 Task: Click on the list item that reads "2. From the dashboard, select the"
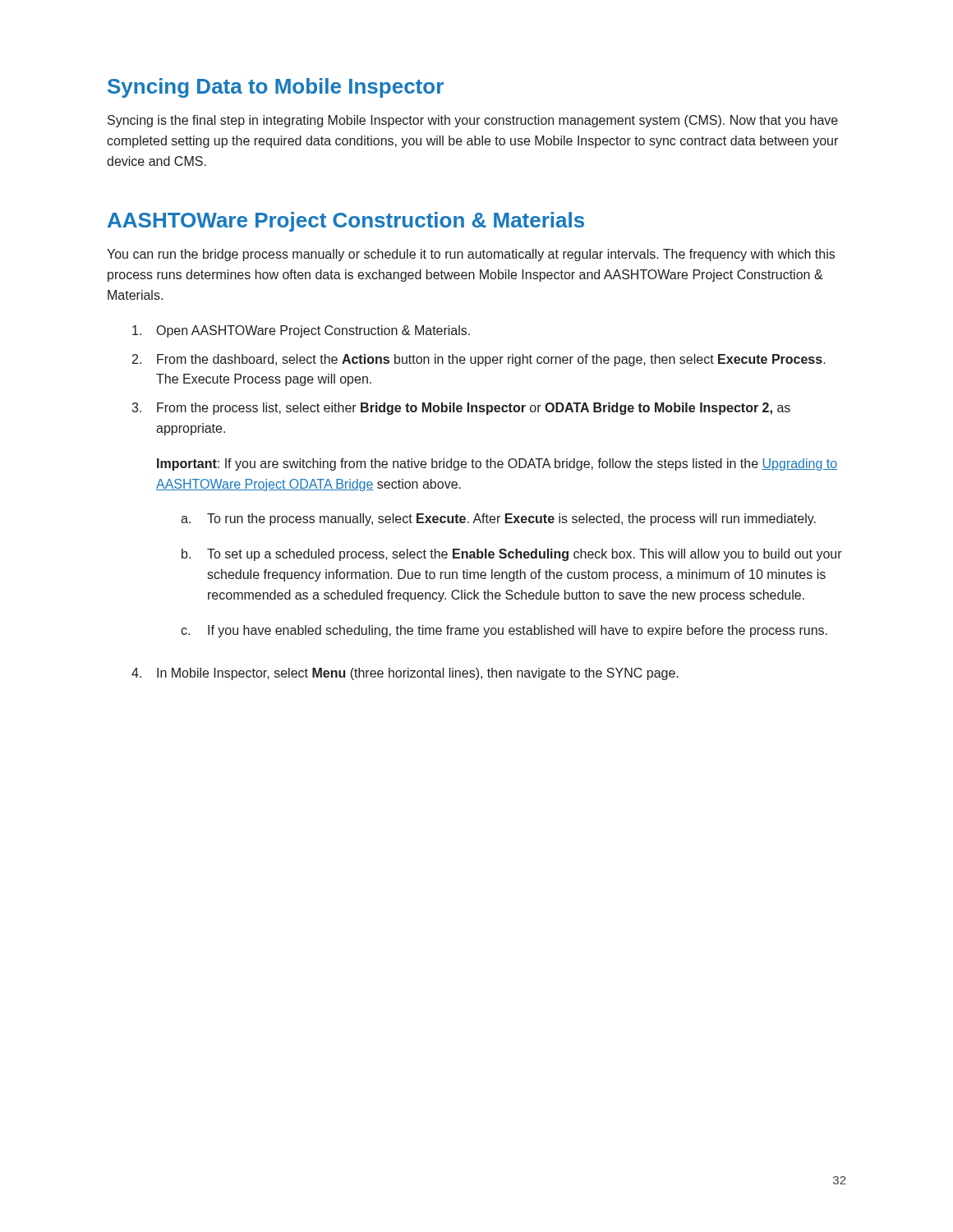click(x=489, y=370)
